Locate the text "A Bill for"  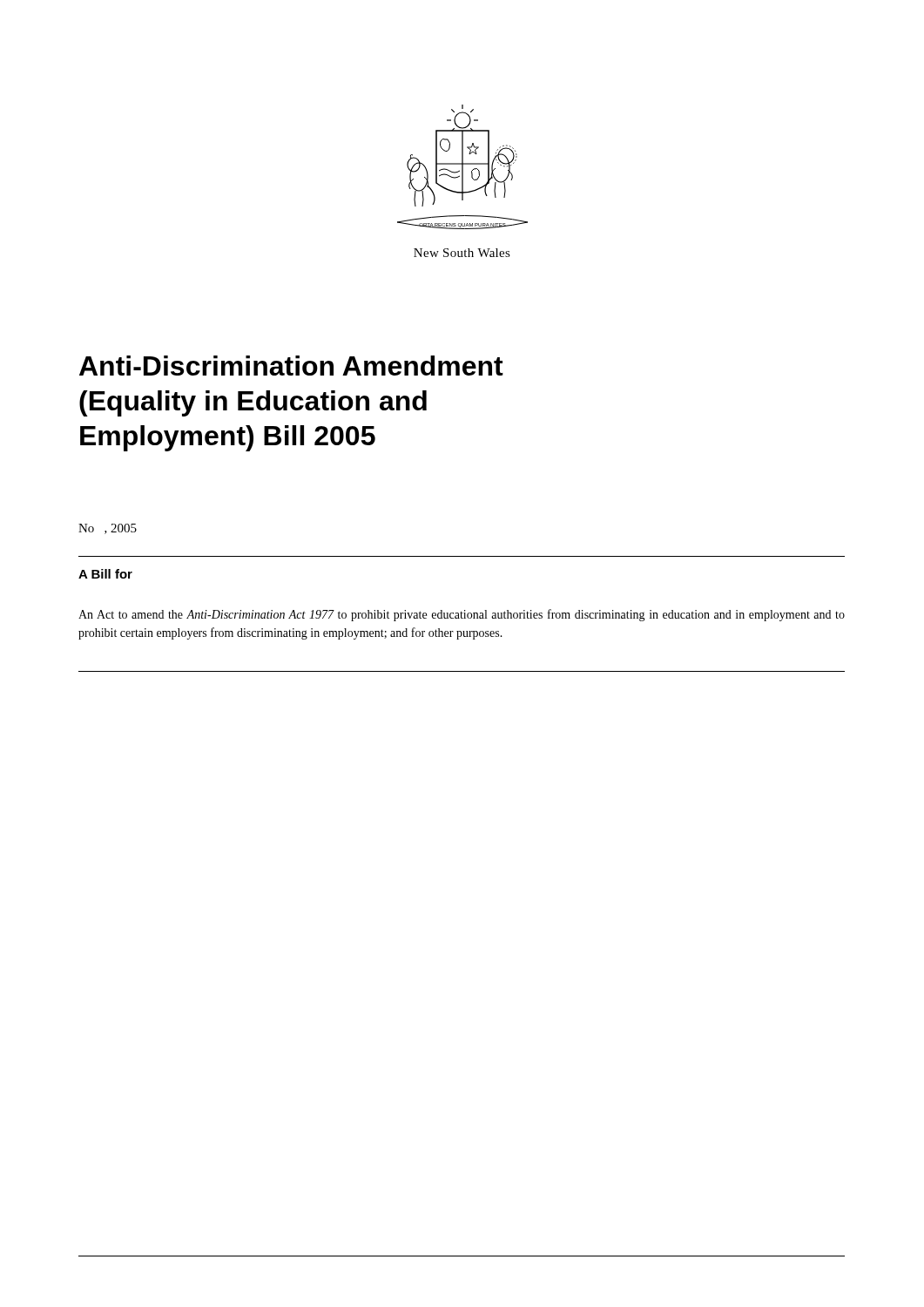(105, 574)
